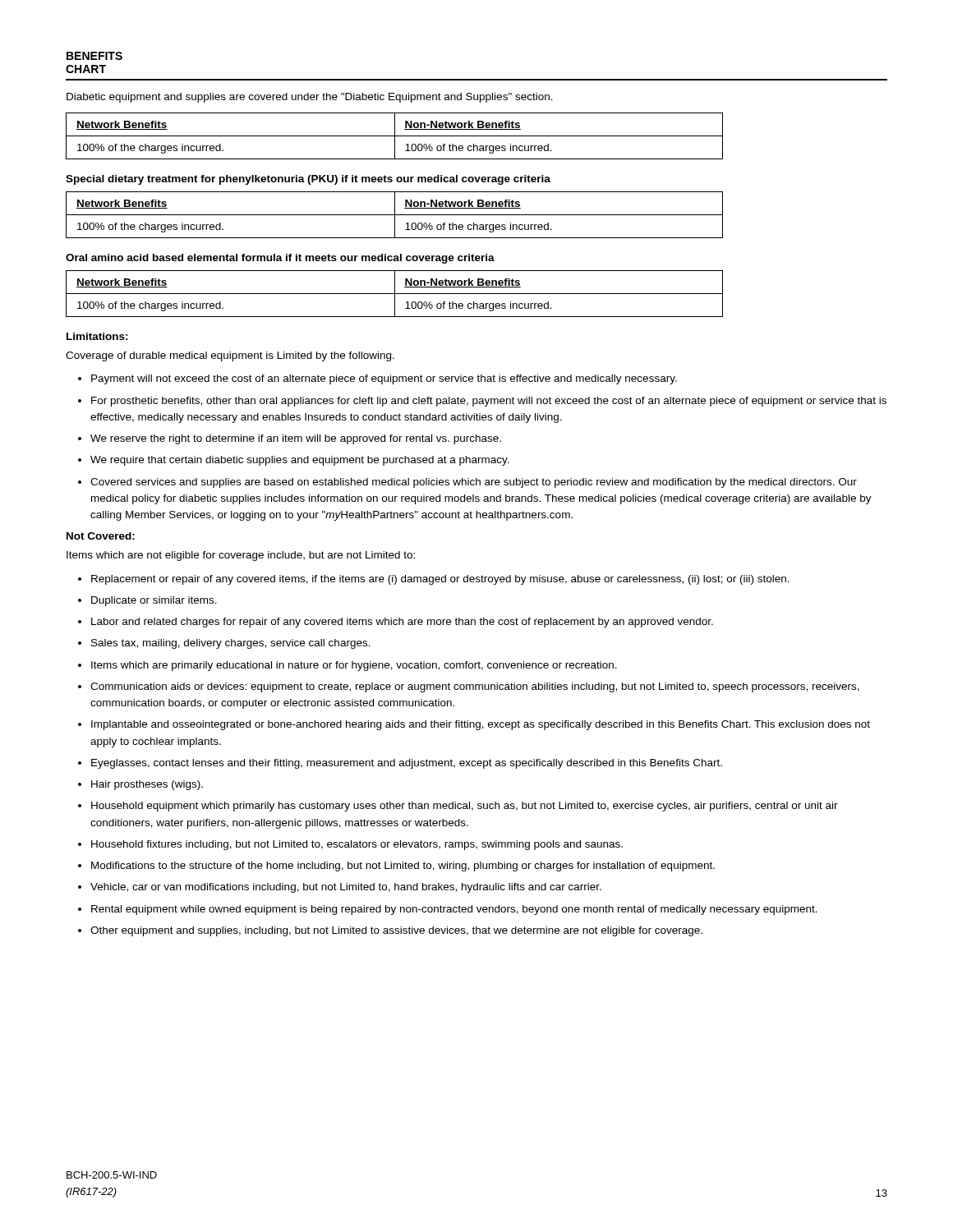Click on the list item that says "Modifications to the structure of the"

tap(403, 865)
